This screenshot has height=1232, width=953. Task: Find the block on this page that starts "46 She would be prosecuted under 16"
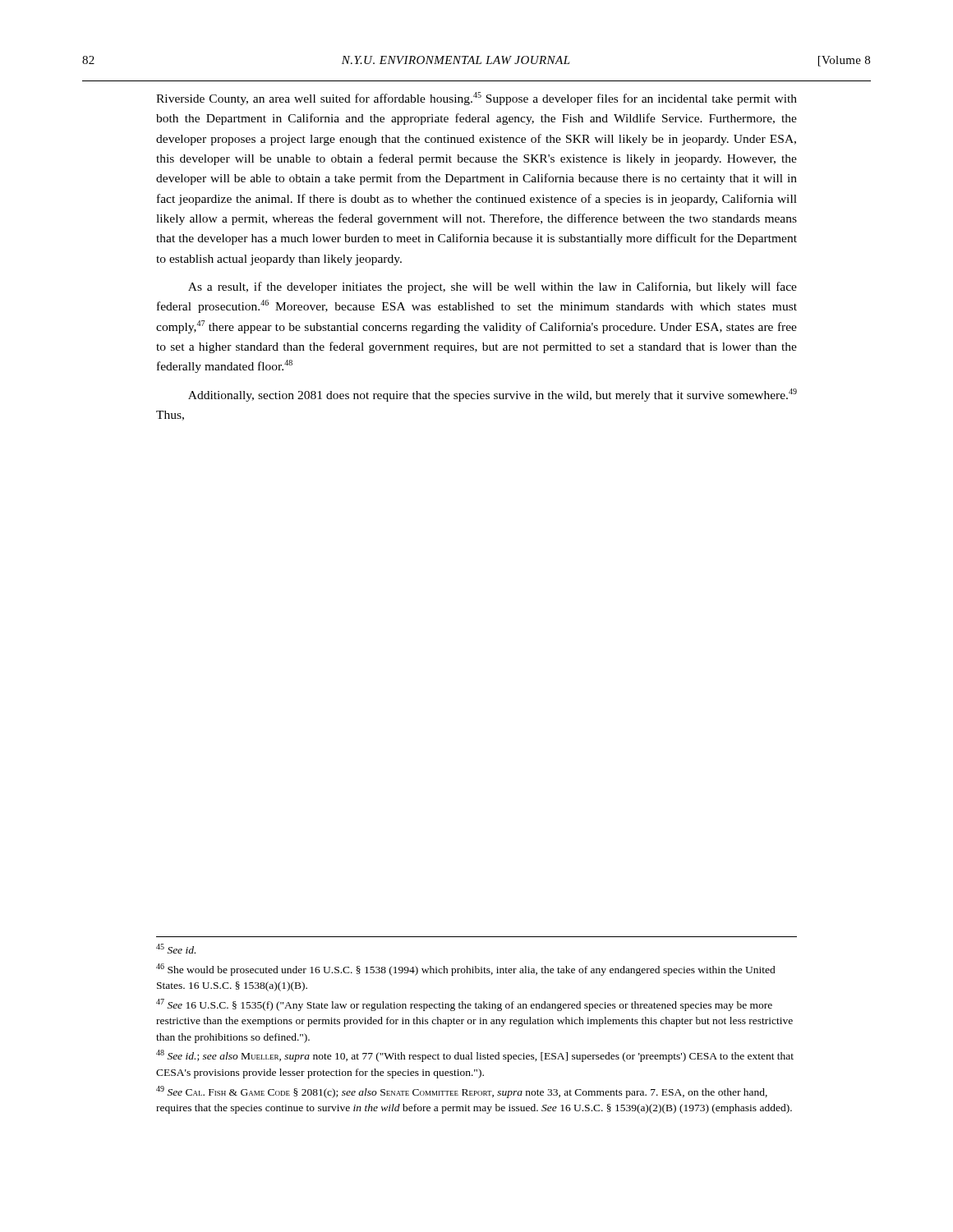[466, 976]
